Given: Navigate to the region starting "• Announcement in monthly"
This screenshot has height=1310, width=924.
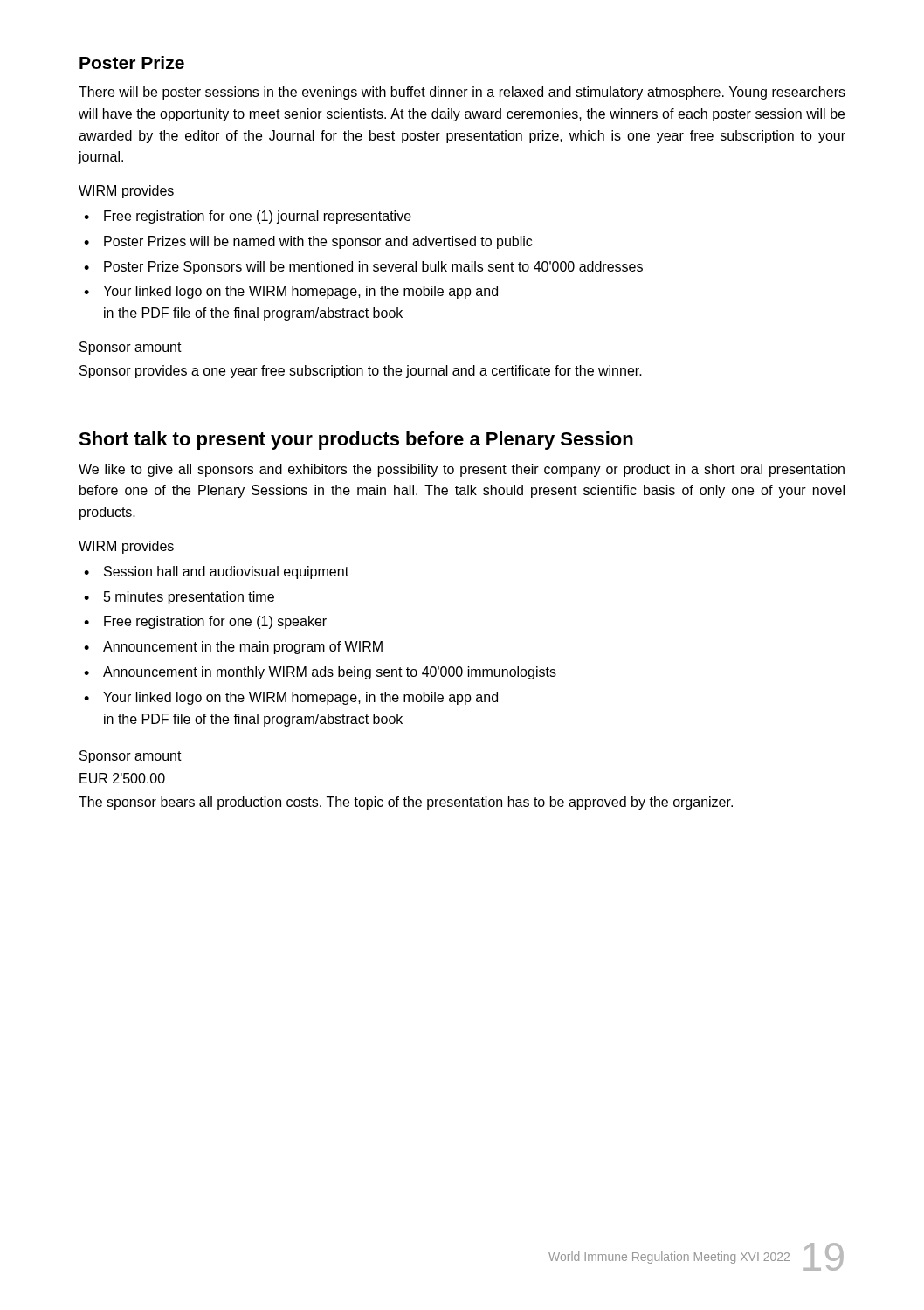Looking at the screenshot, I should [320, 673].
